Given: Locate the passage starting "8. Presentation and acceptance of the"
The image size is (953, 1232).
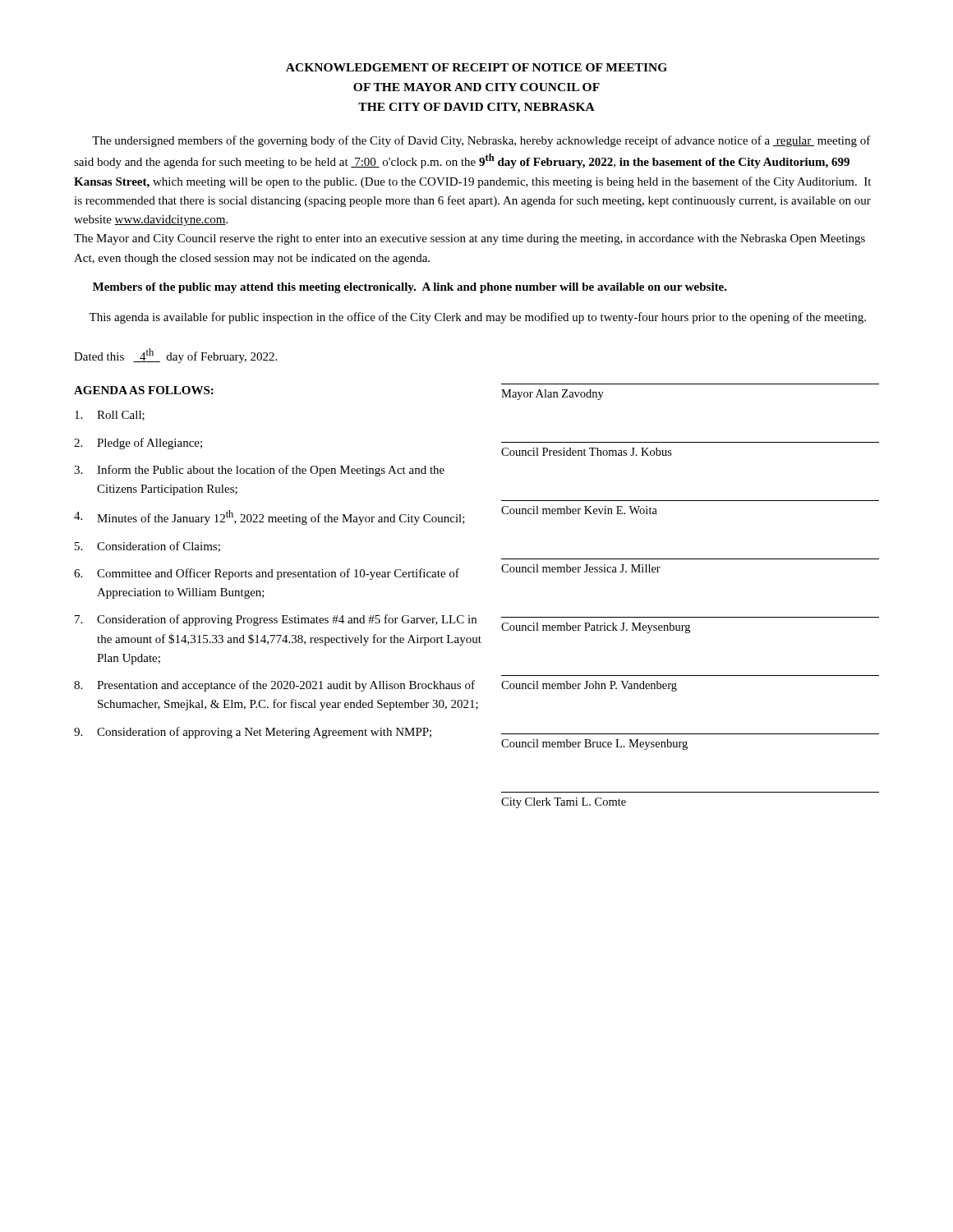Looking at the screenshot, I should pos(279,695).
